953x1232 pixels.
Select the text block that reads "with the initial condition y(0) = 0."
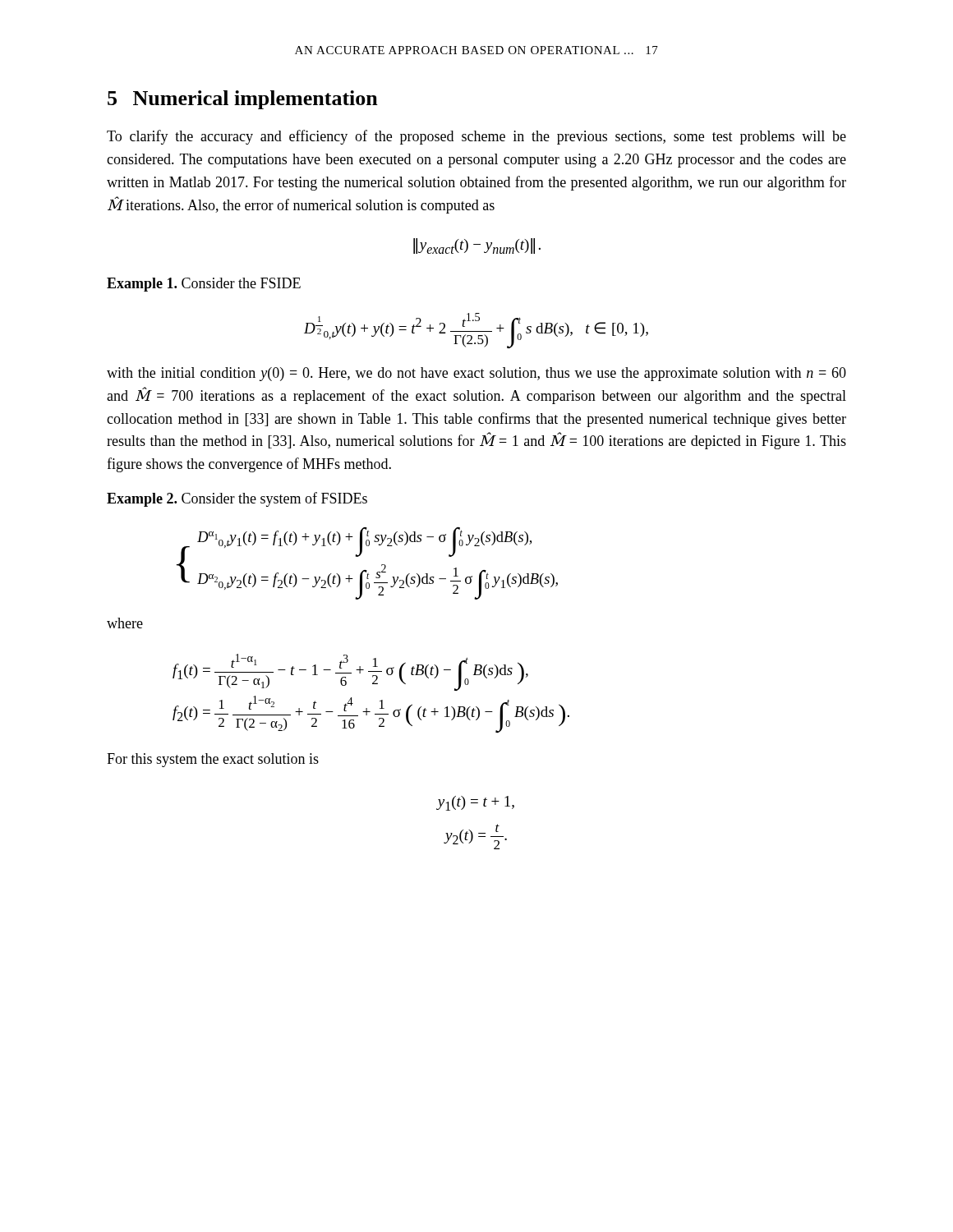pyautogui.click(x=476, y=419)
